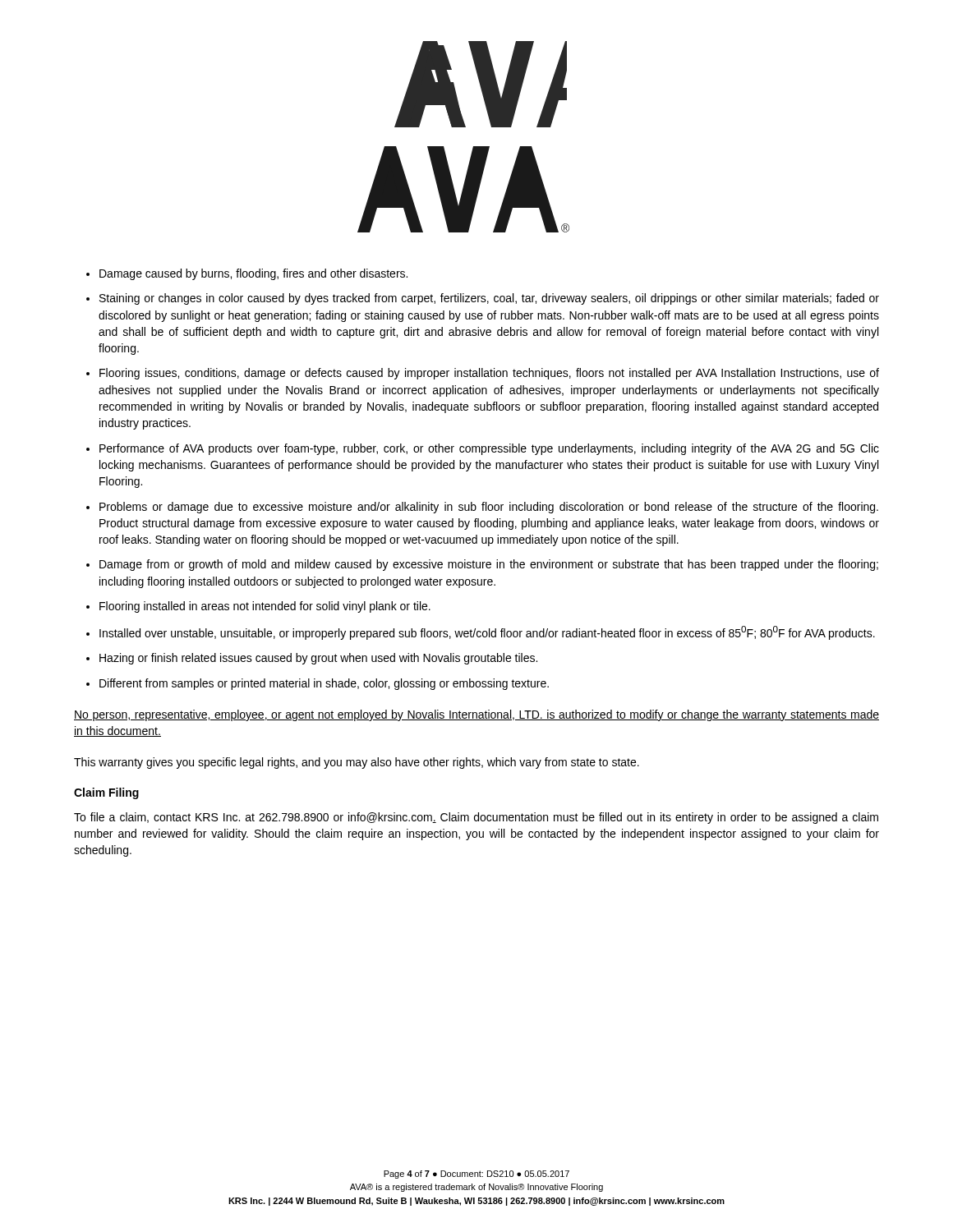Locate the text block starting "No person, representative,"
The image size is (953, 1232).
[476, 723]
